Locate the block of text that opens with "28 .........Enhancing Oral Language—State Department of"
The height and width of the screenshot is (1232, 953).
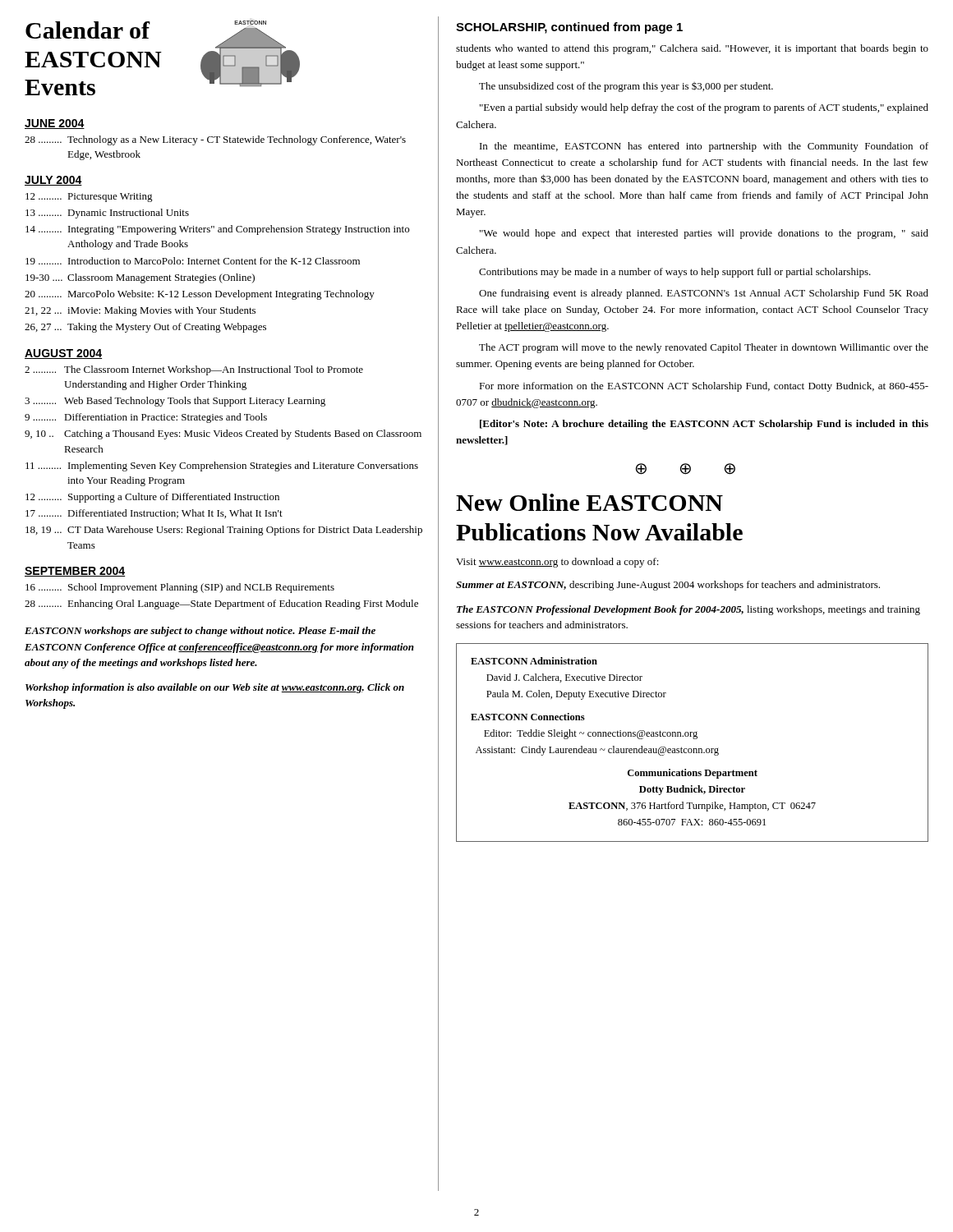click(x=226, y=604)
